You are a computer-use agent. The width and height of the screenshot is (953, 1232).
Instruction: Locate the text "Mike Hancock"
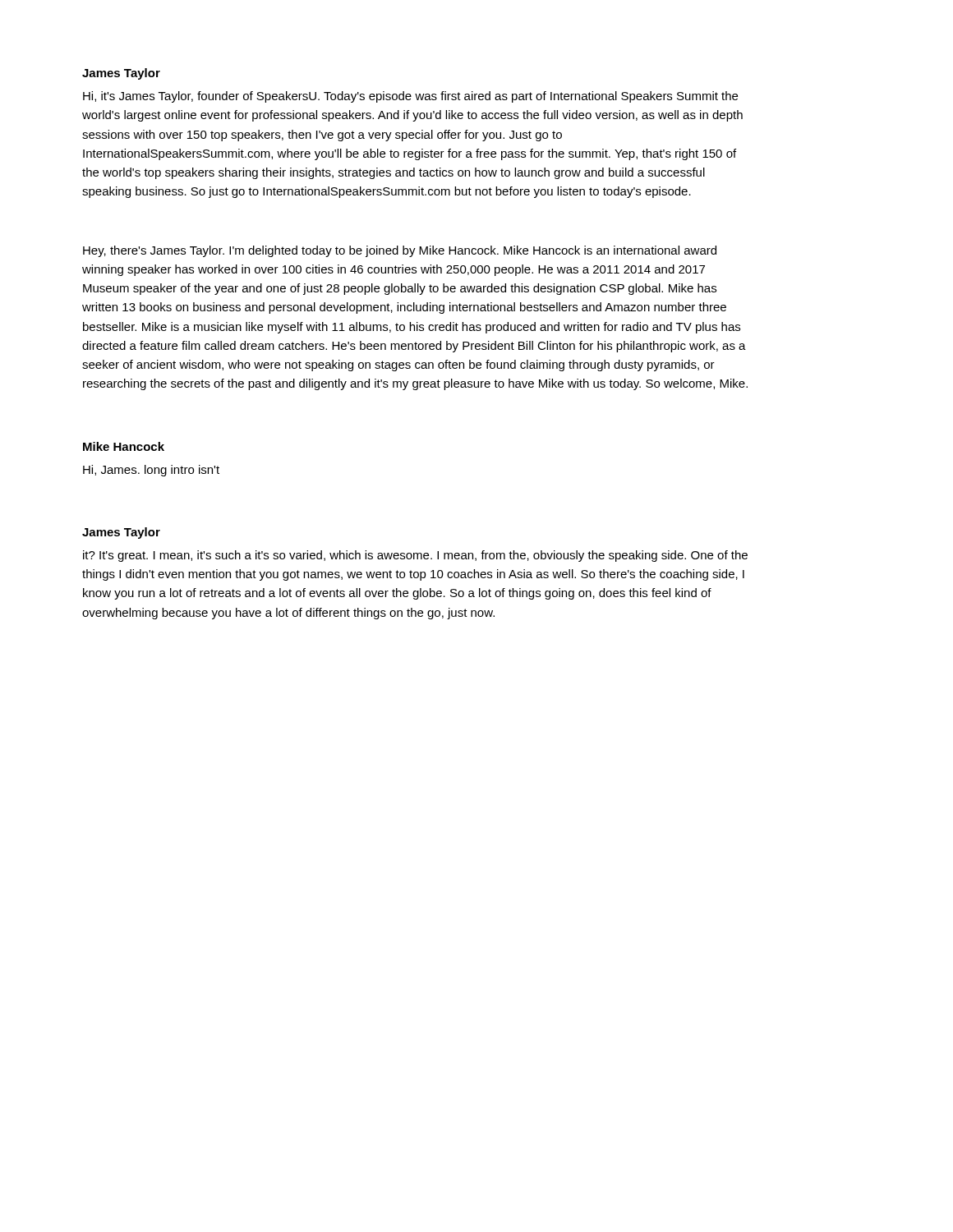[x=123, y=446]
